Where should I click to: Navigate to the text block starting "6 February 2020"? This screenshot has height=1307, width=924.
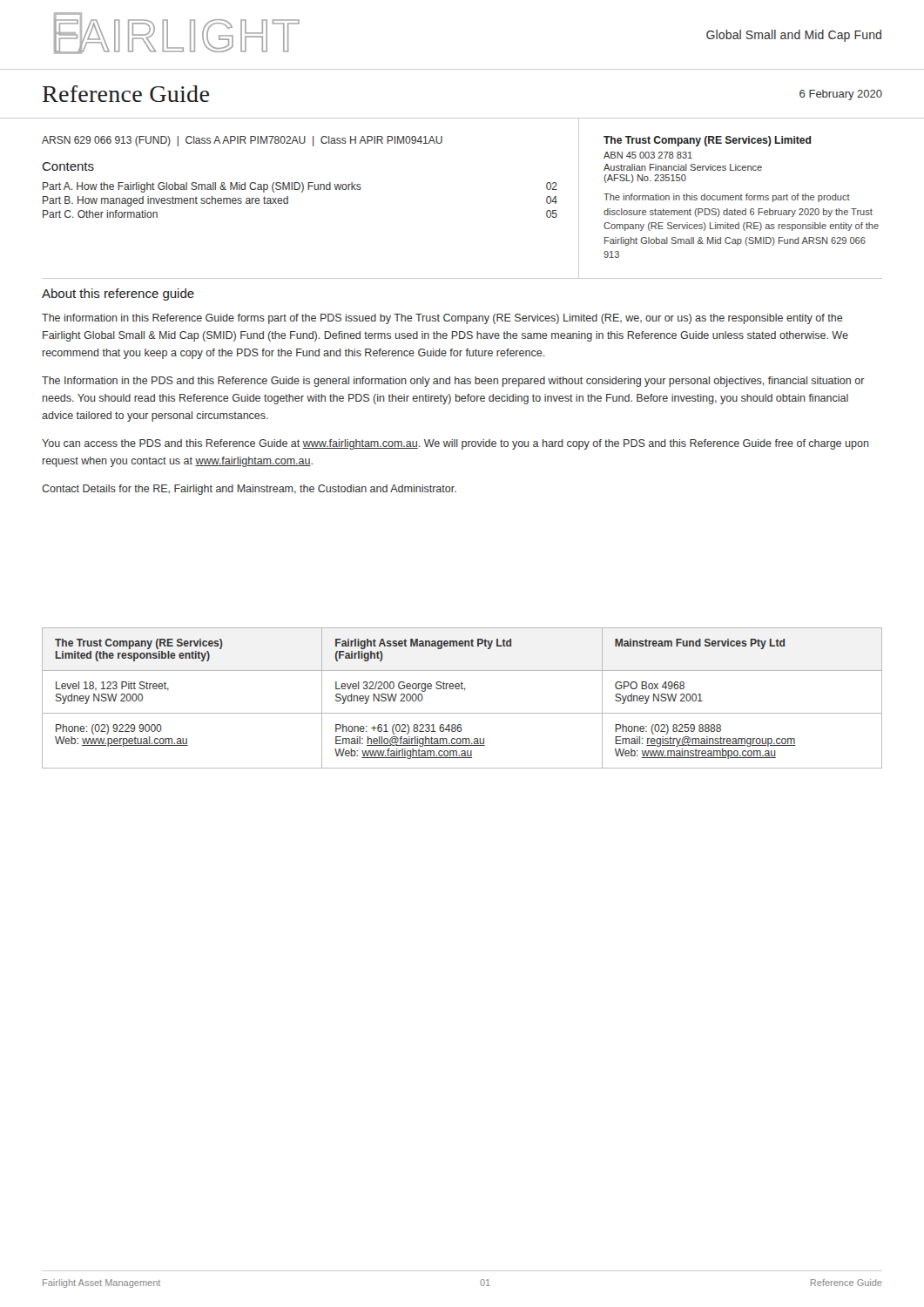[841, 94]
